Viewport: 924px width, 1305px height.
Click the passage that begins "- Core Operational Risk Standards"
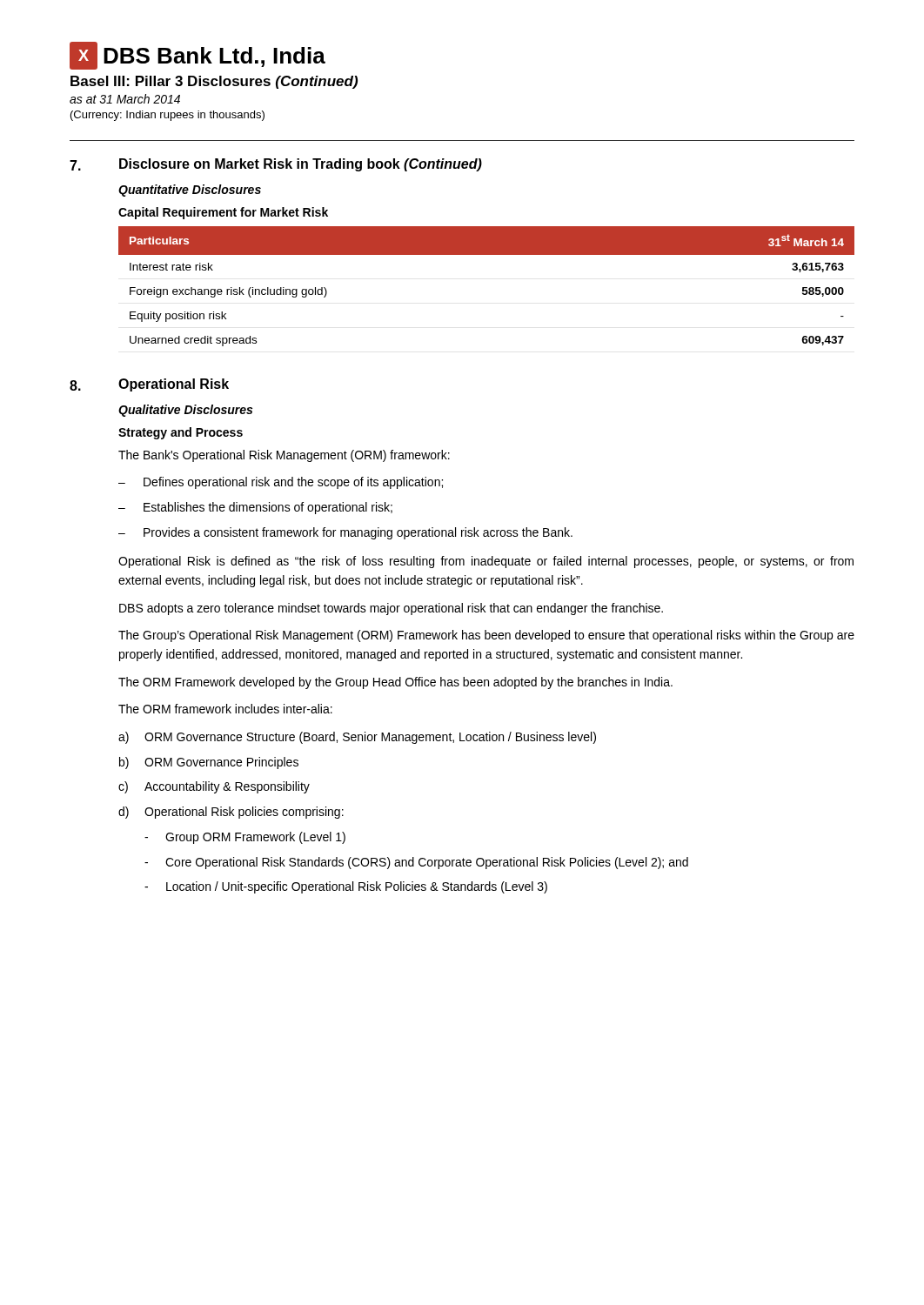pyautogui.click(x=499, y=862)
